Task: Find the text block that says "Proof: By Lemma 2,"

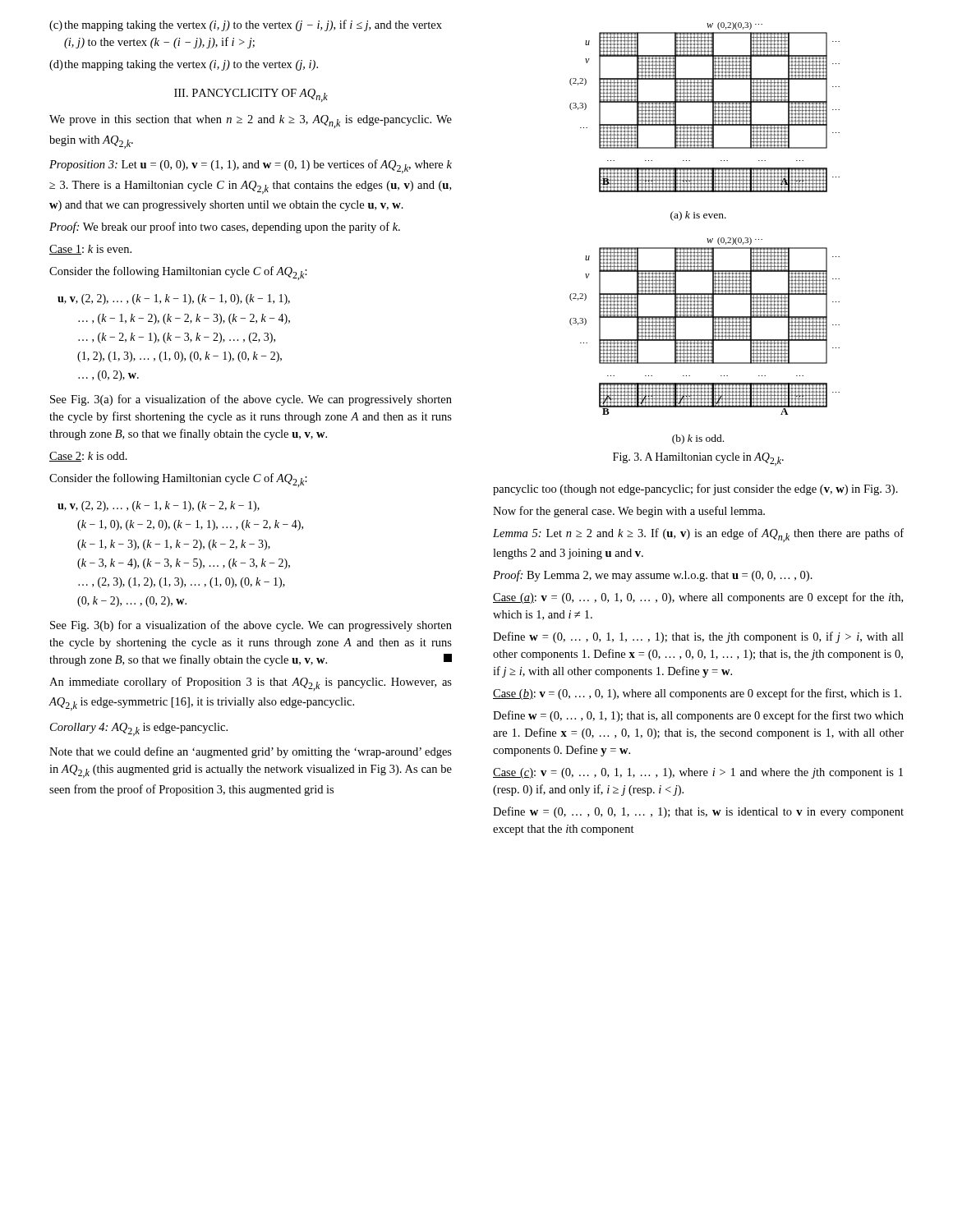Action: click(653, 575)
